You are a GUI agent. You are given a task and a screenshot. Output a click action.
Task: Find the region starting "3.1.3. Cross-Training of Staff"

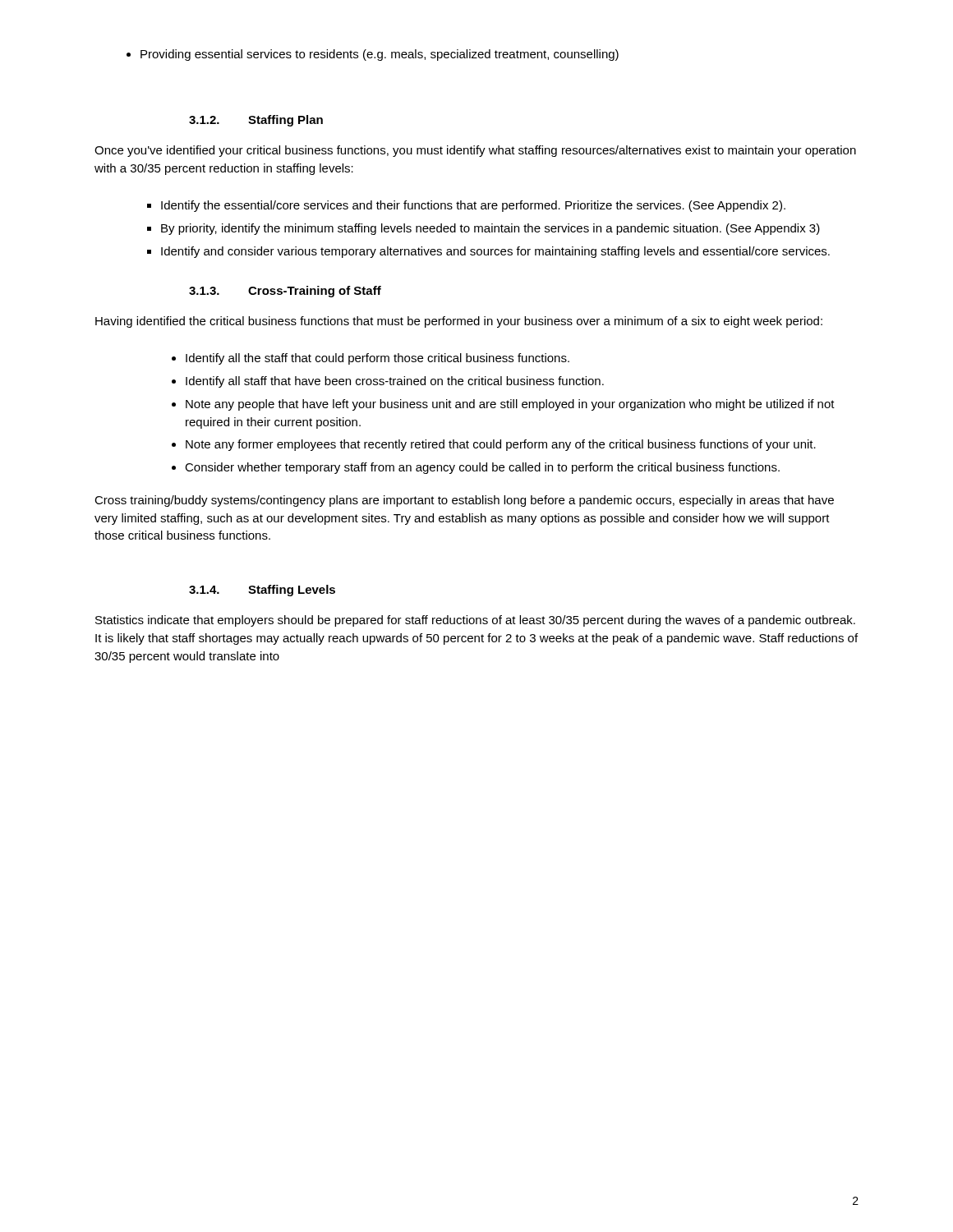coord(285,290)
